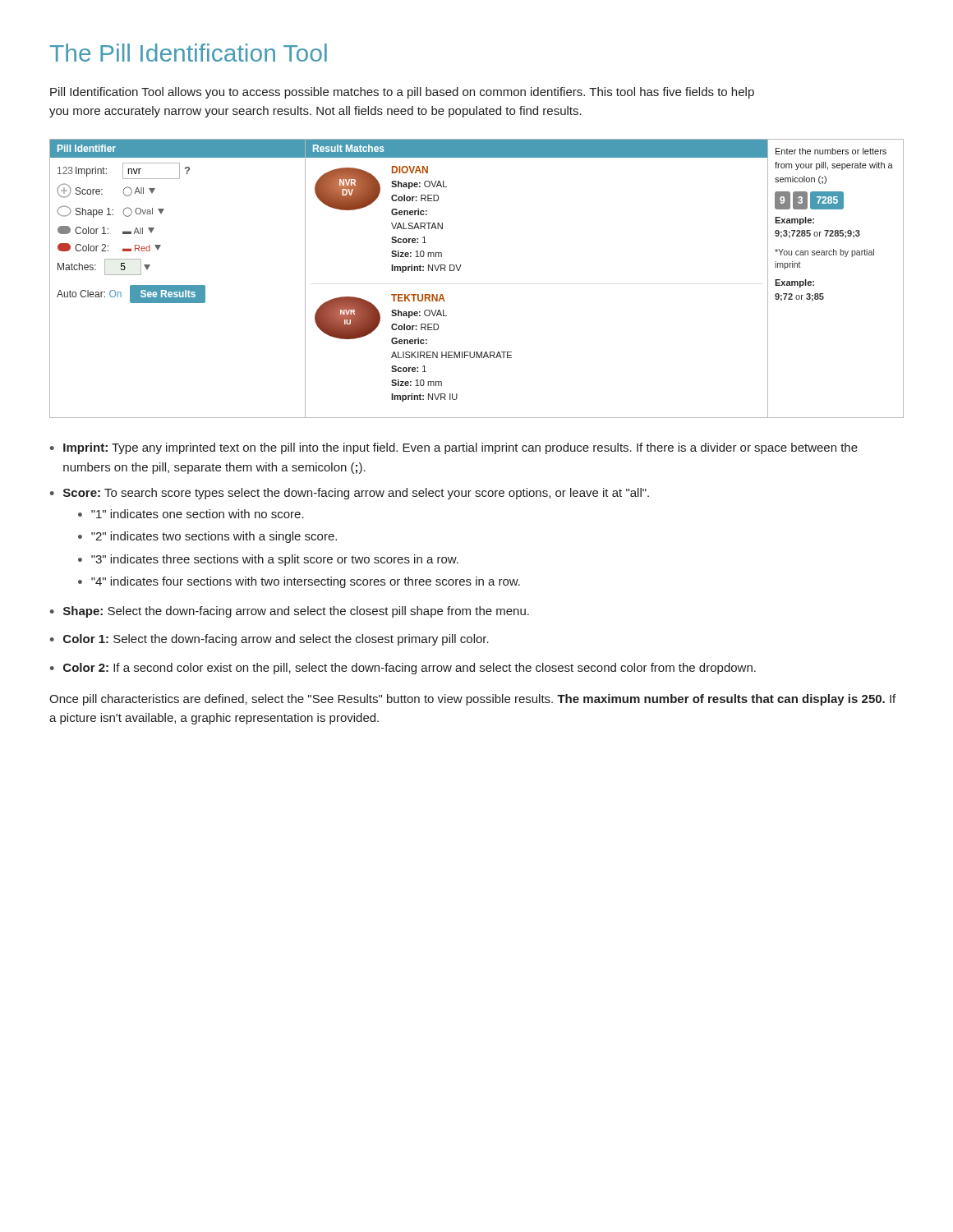Where is the passage that starts "• "3" indicates three sections"?

(268, 560)
